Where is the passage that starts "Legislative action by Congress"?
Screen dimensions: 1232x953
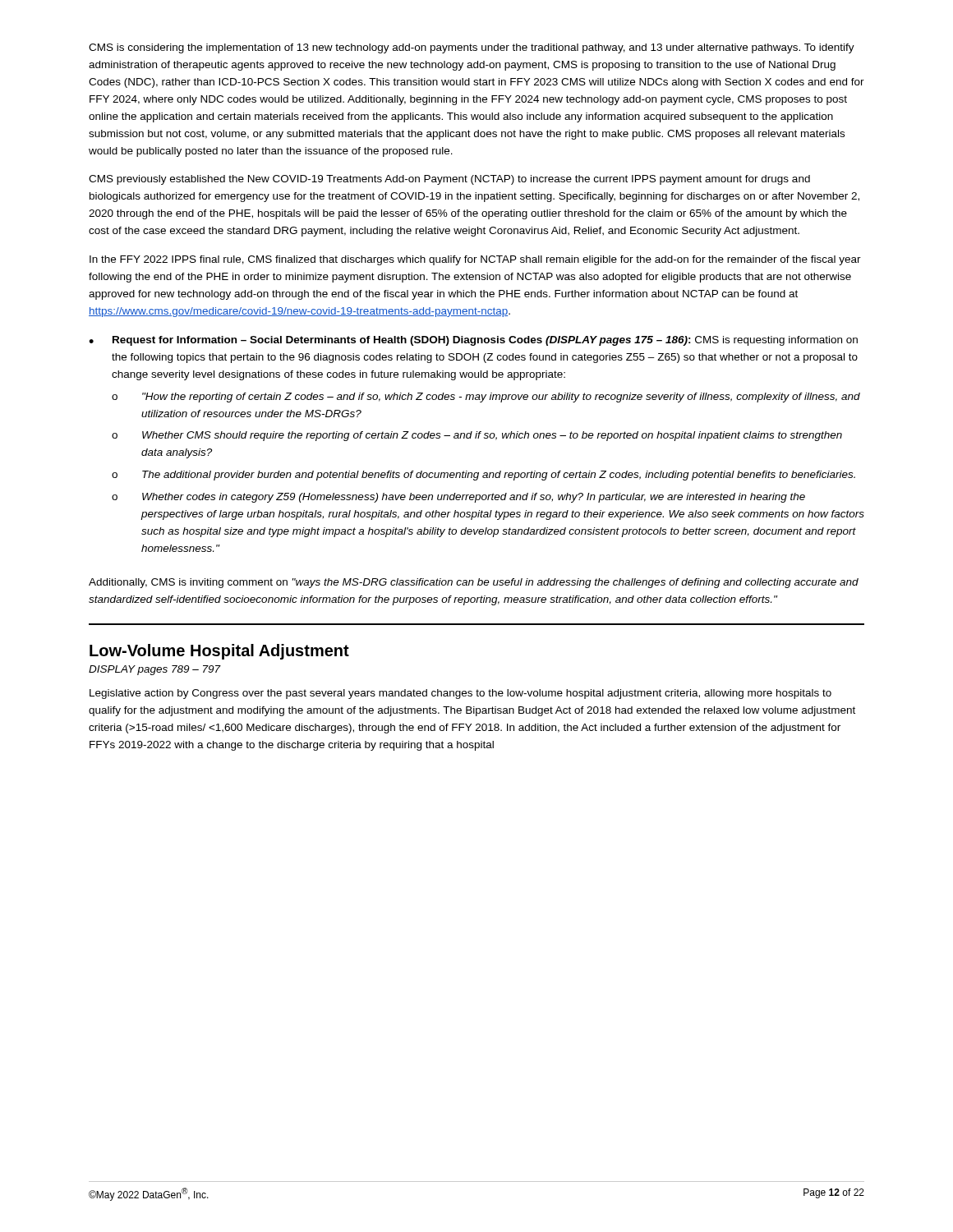472,718
